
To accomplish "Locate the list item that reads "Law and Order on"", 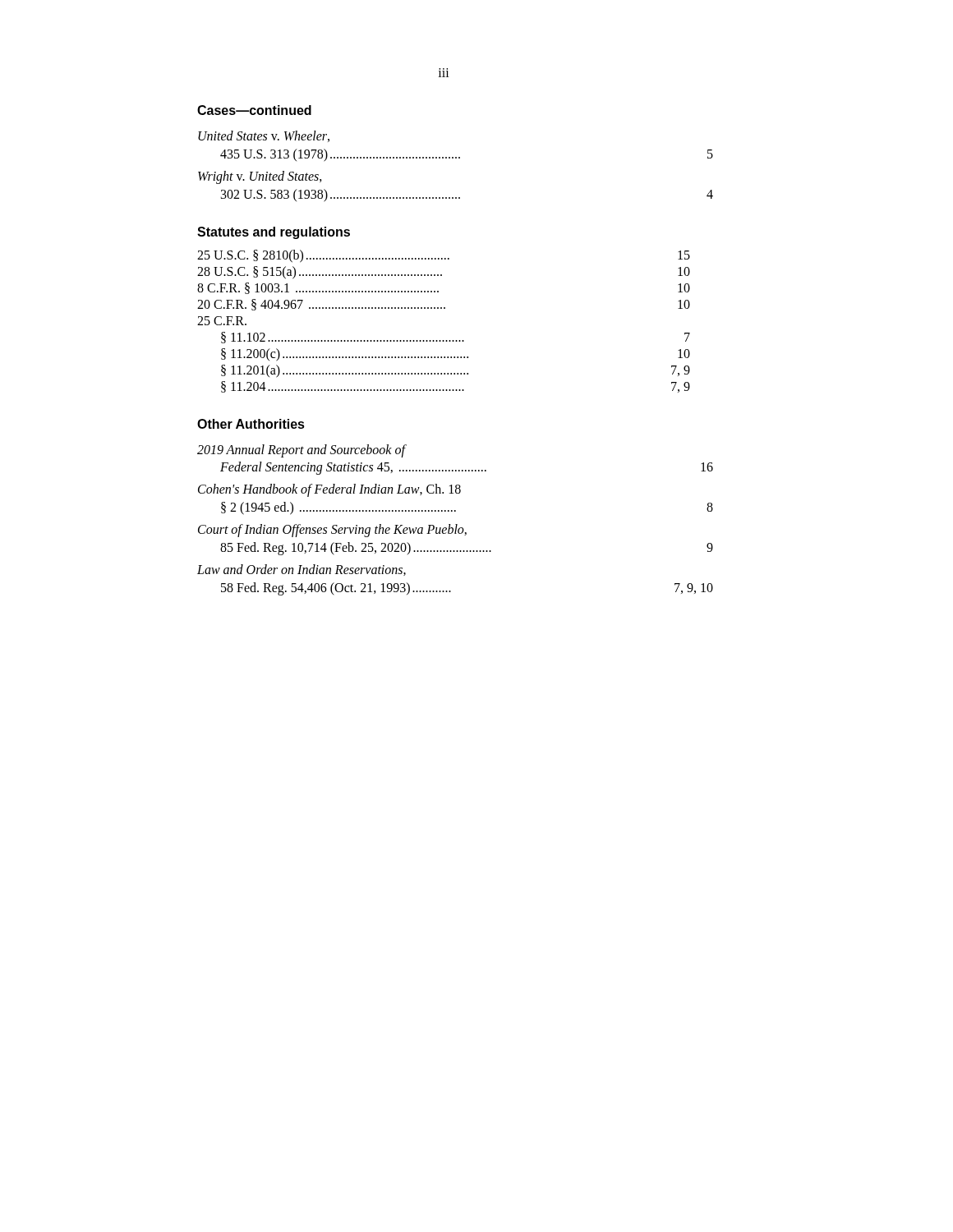I will click(302, 570).
